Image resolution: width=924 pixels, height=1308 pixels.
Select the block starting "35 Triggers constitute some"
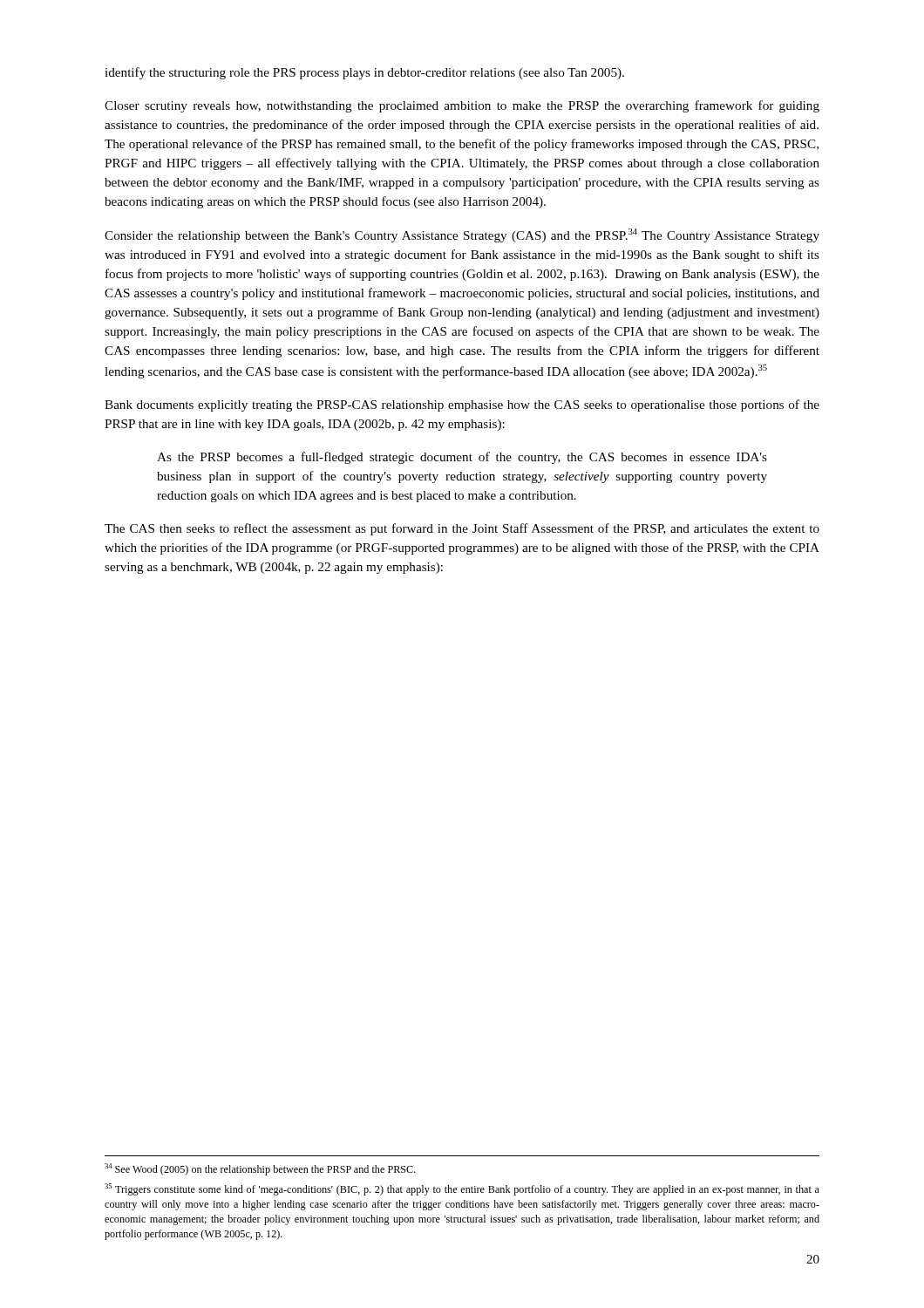pyautogui.click(x=462, y=1211)
